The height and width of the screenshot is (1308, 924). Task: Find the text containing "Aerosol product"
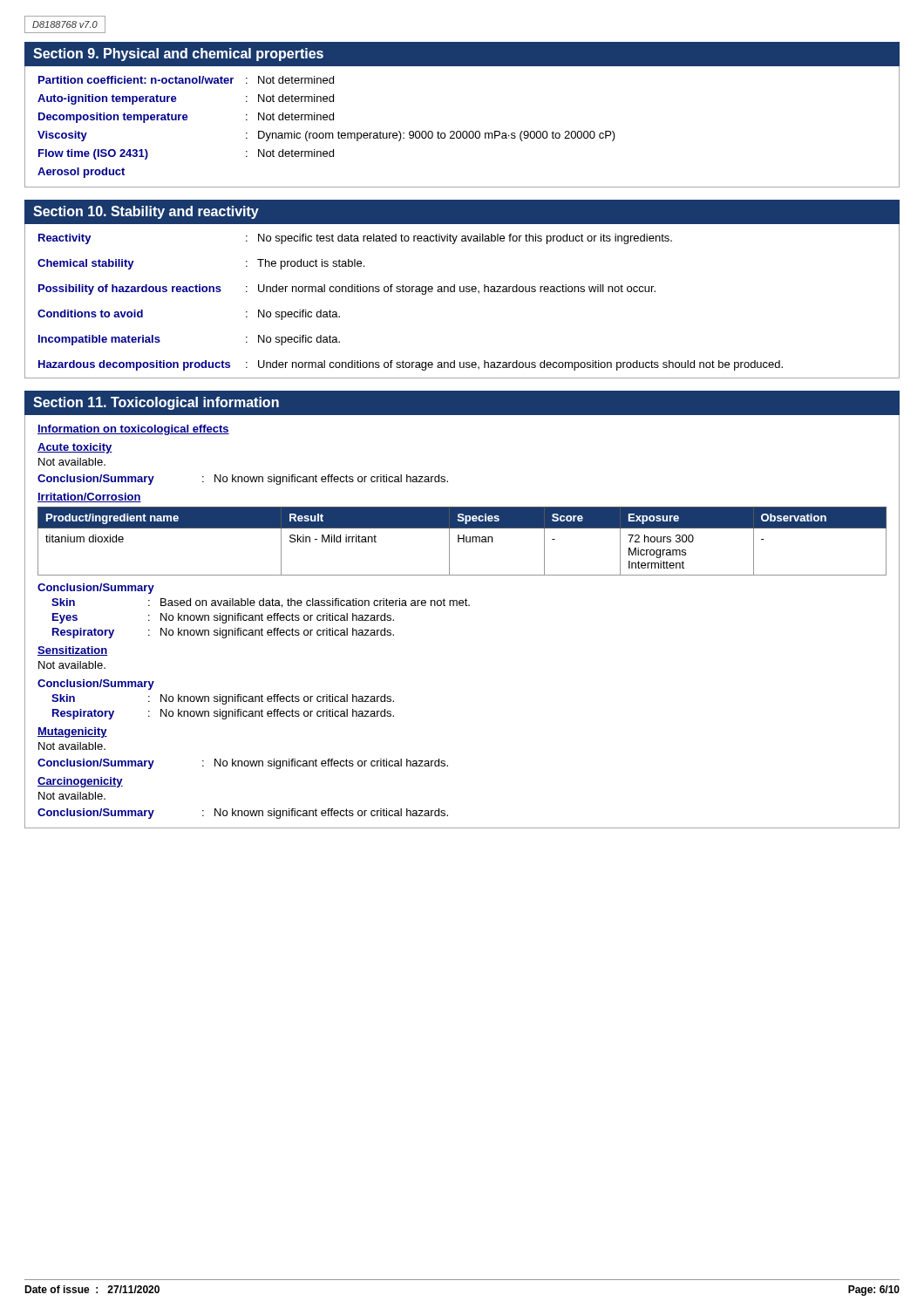81,173
